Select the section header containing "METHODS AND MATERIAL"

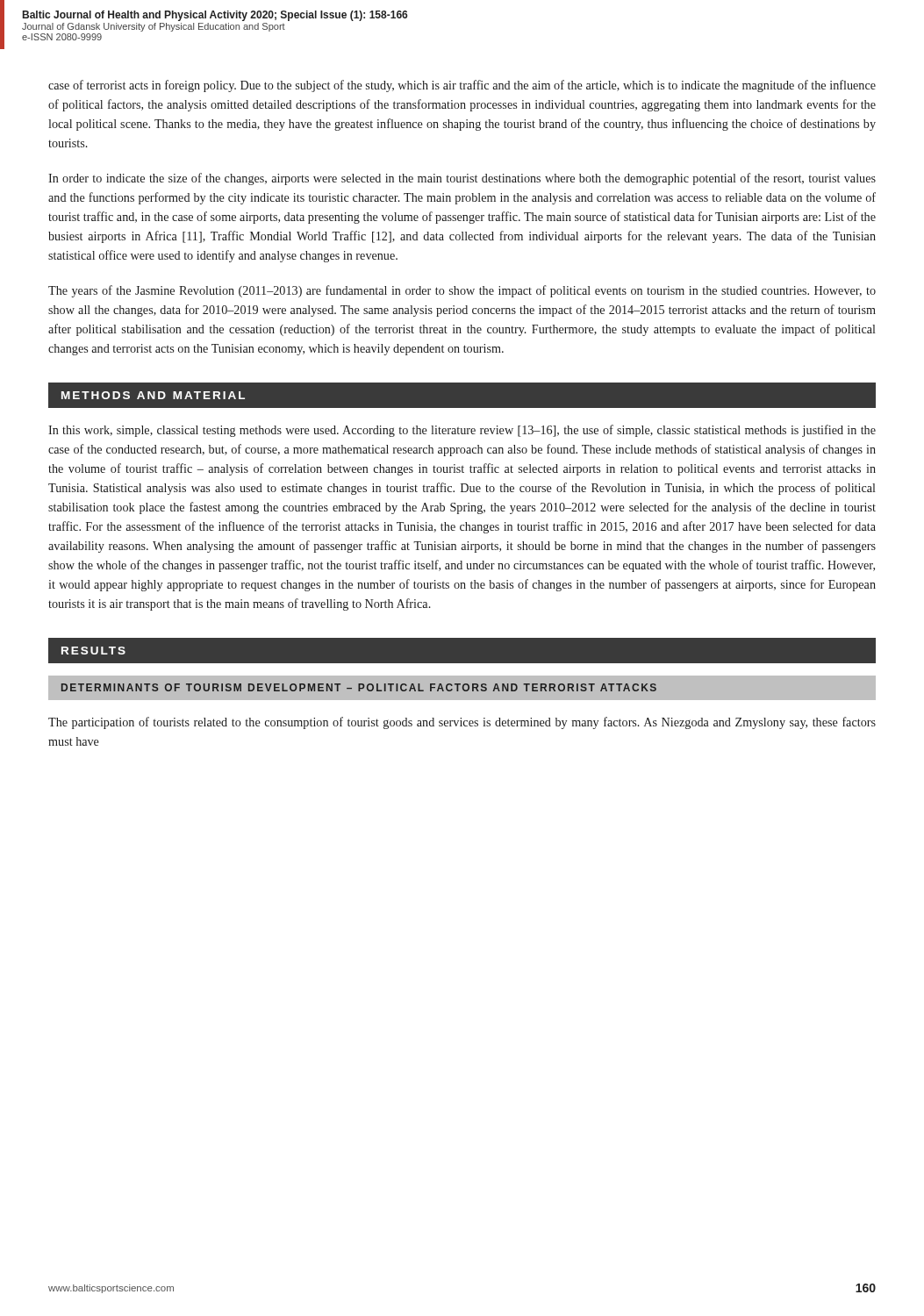click(x=154, y=395)
